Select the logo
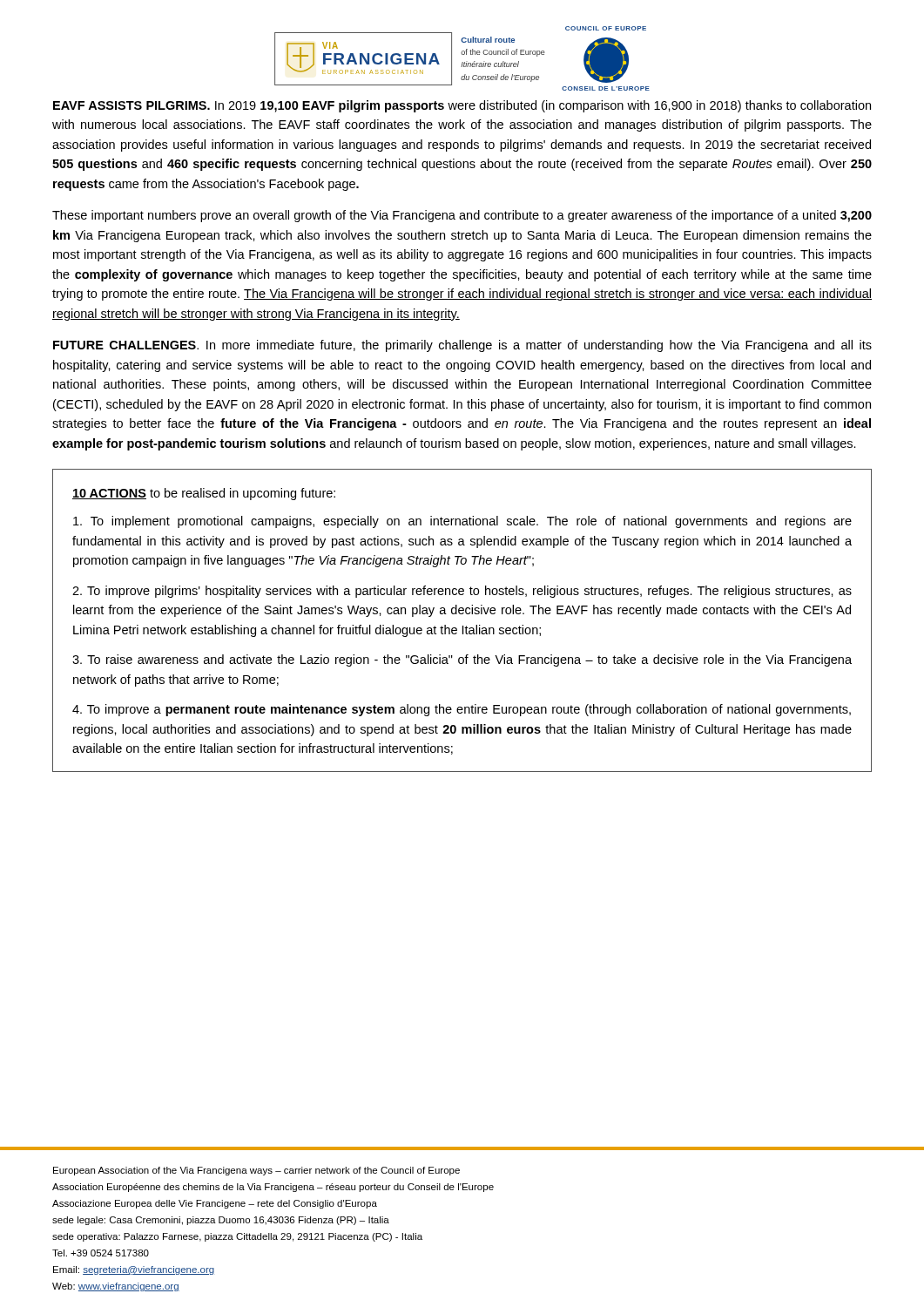 click(x=462, y=58)
